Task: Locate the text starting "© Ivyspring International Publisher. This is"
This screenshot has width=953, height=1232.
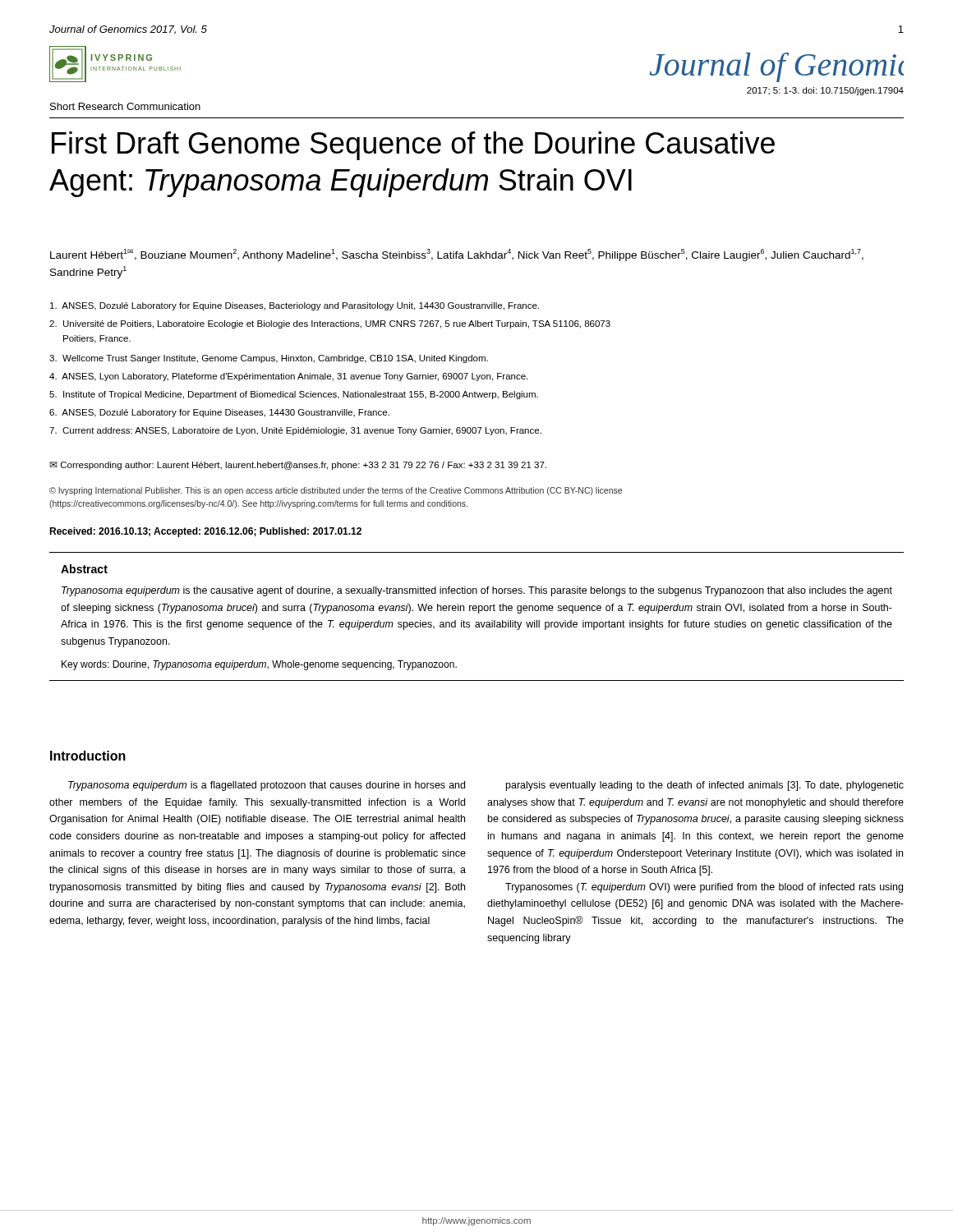Action: (336, 497)
